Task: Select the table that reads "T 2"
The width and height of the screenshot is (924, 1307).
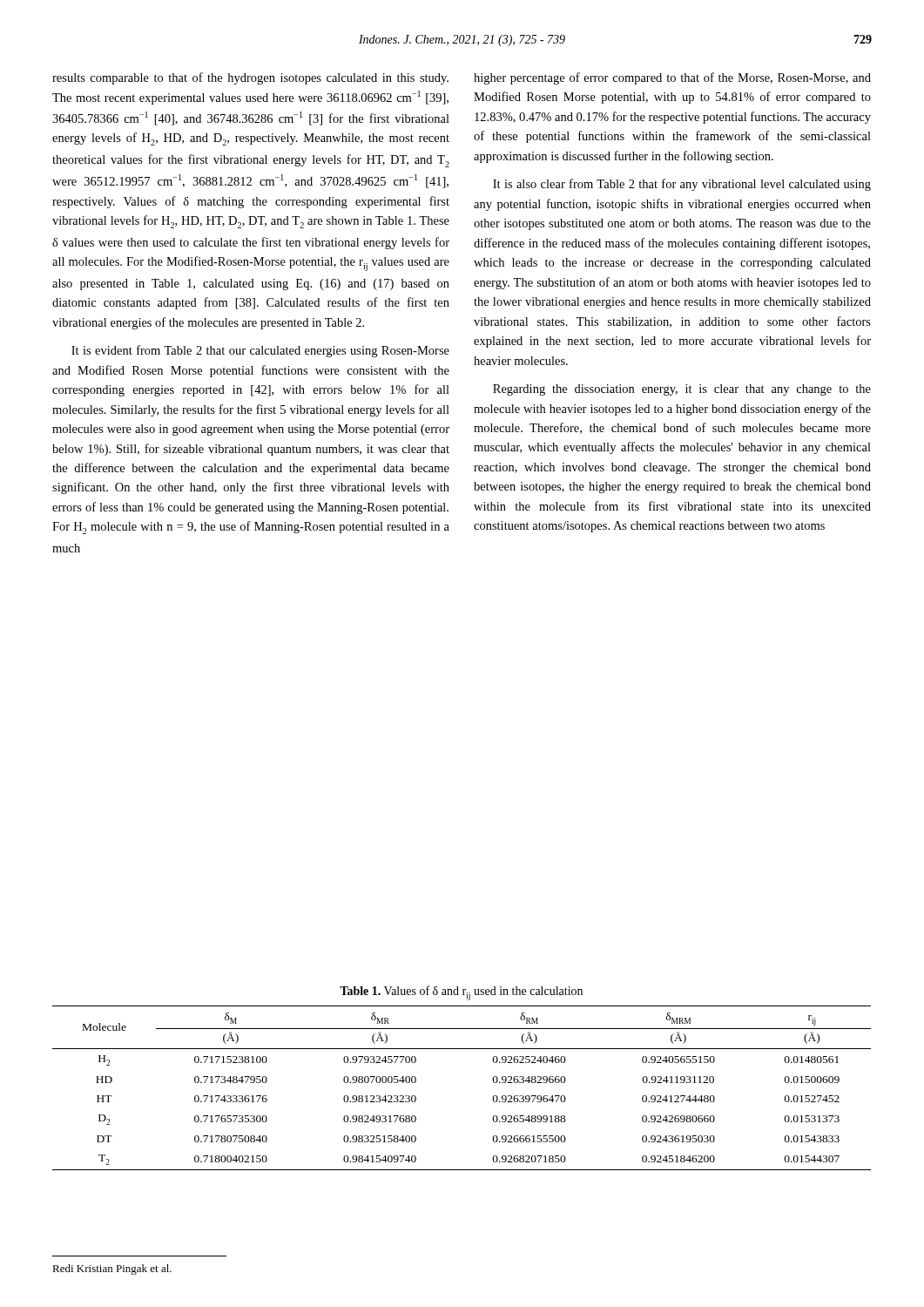Action: pyautogui.click(x=462, y=1088)
